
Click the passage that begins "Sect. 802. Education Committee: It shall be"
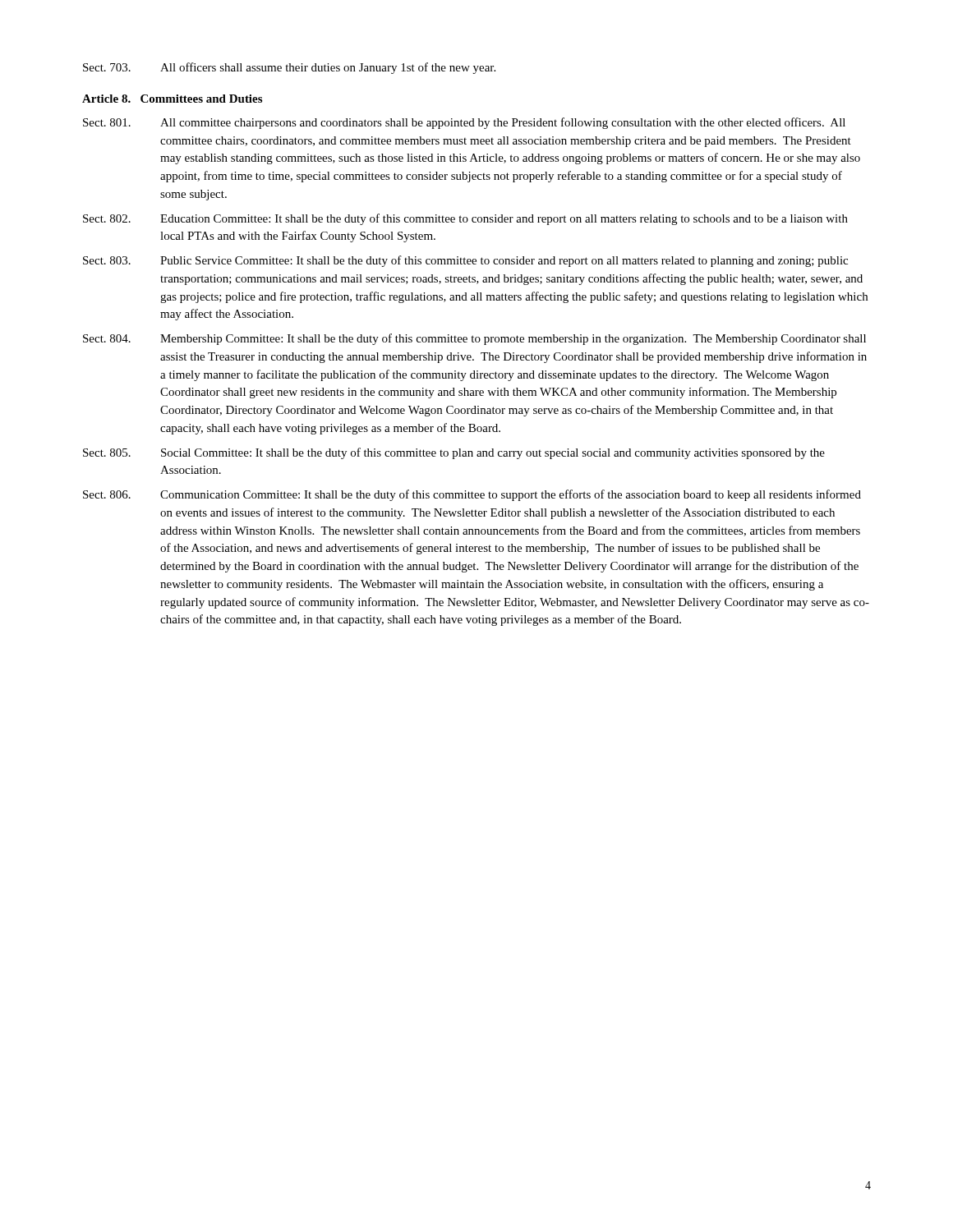coord(476,228)
